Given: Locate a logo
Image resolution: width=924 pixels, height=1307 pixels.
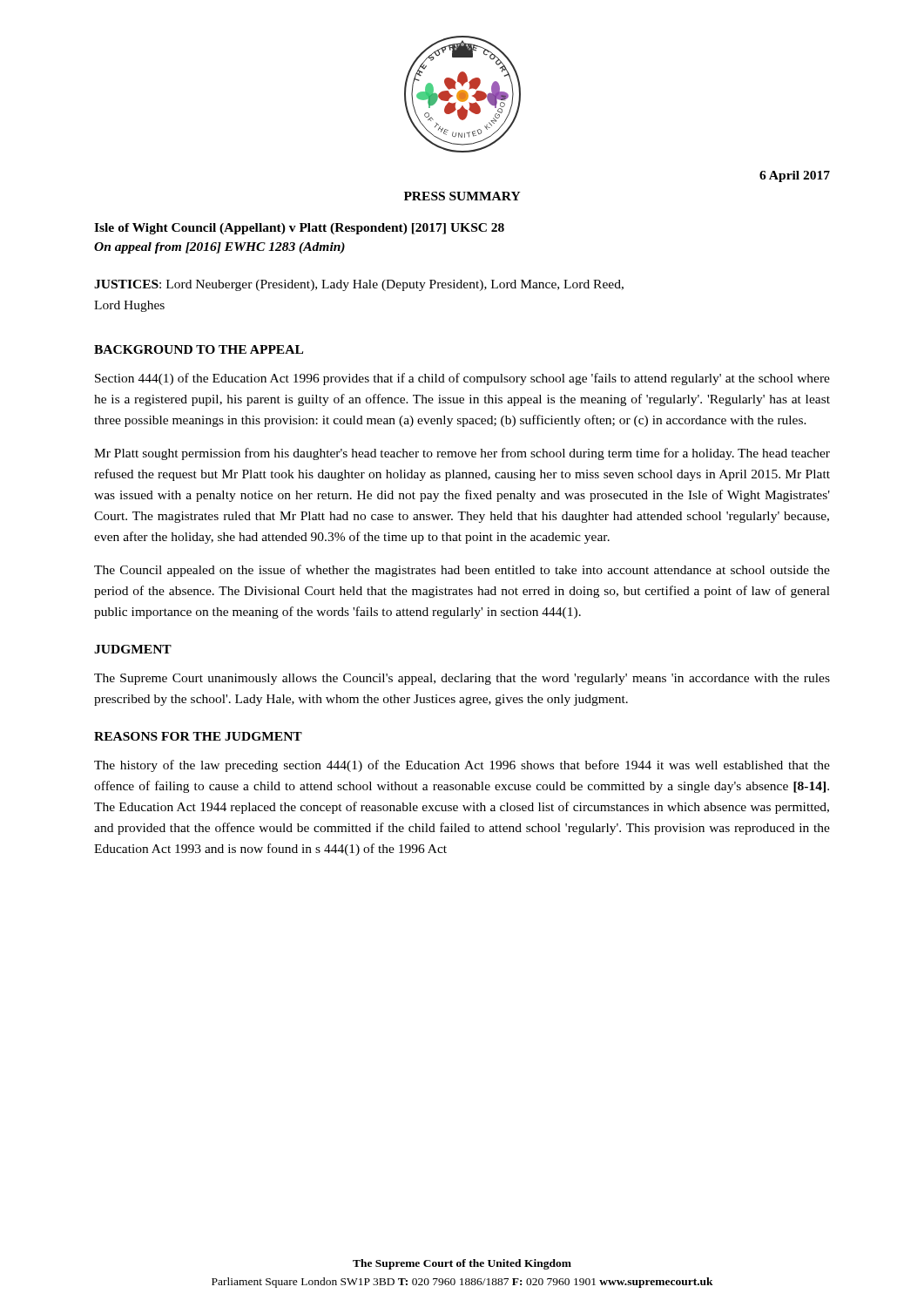Looking at the screenshot, I should 462,79.
